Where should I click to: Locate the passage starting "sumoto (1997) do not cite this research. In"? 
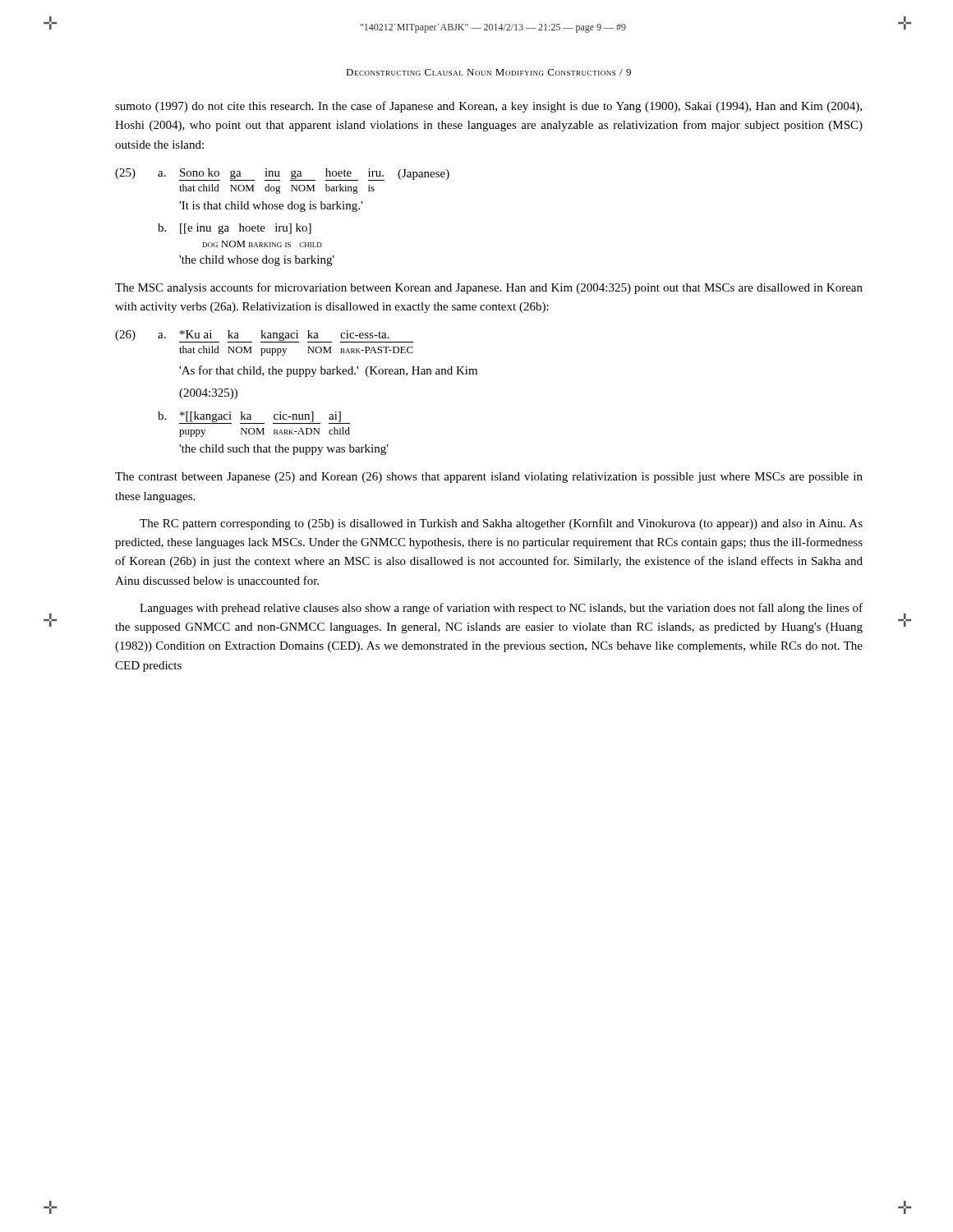tap(489, 125)
